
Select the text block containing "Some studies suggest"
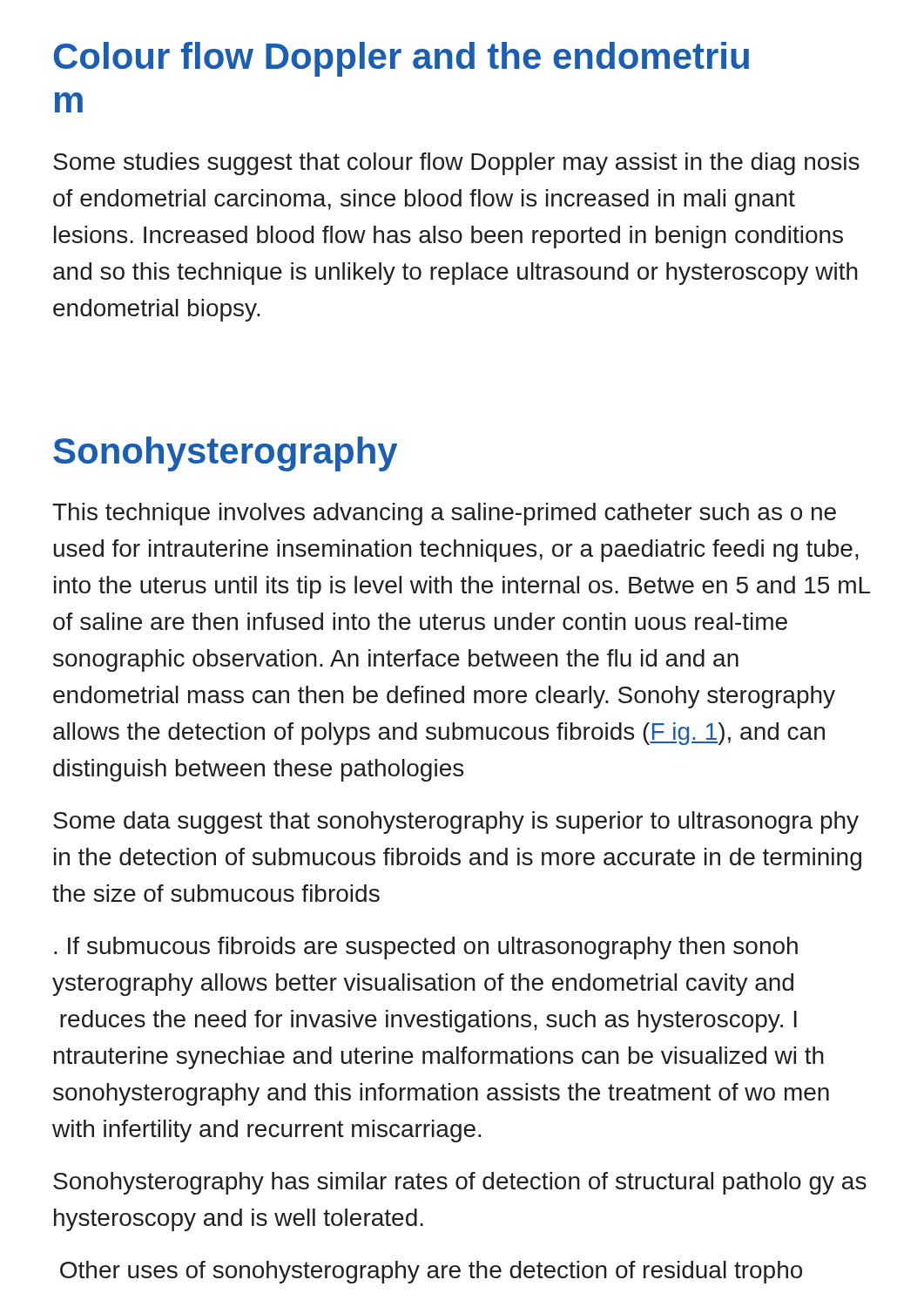[x=462, y=235]
